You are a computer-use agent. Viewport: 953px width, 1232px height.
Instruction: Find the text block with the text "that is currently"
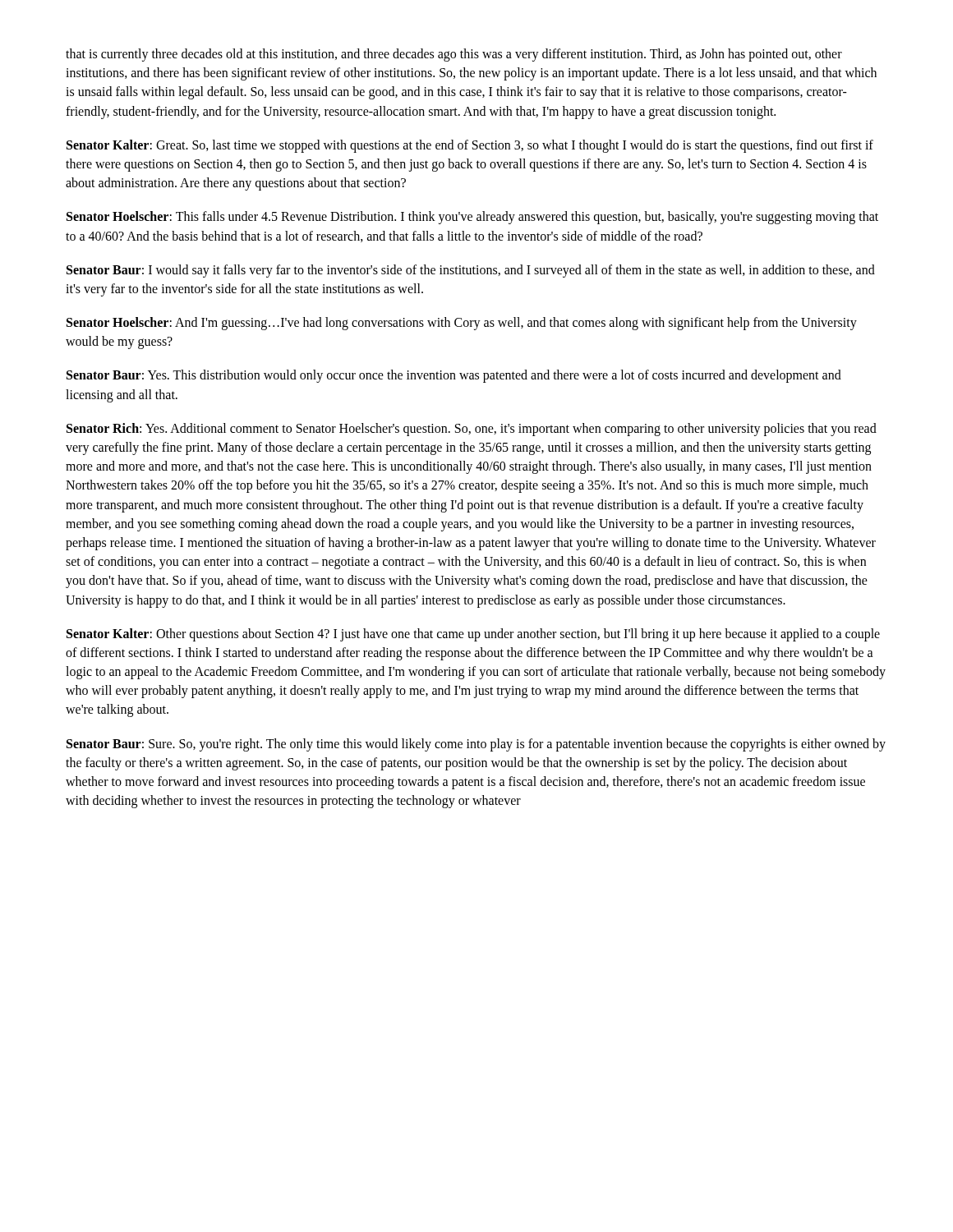pyautogui.click(x=471, y=82)
